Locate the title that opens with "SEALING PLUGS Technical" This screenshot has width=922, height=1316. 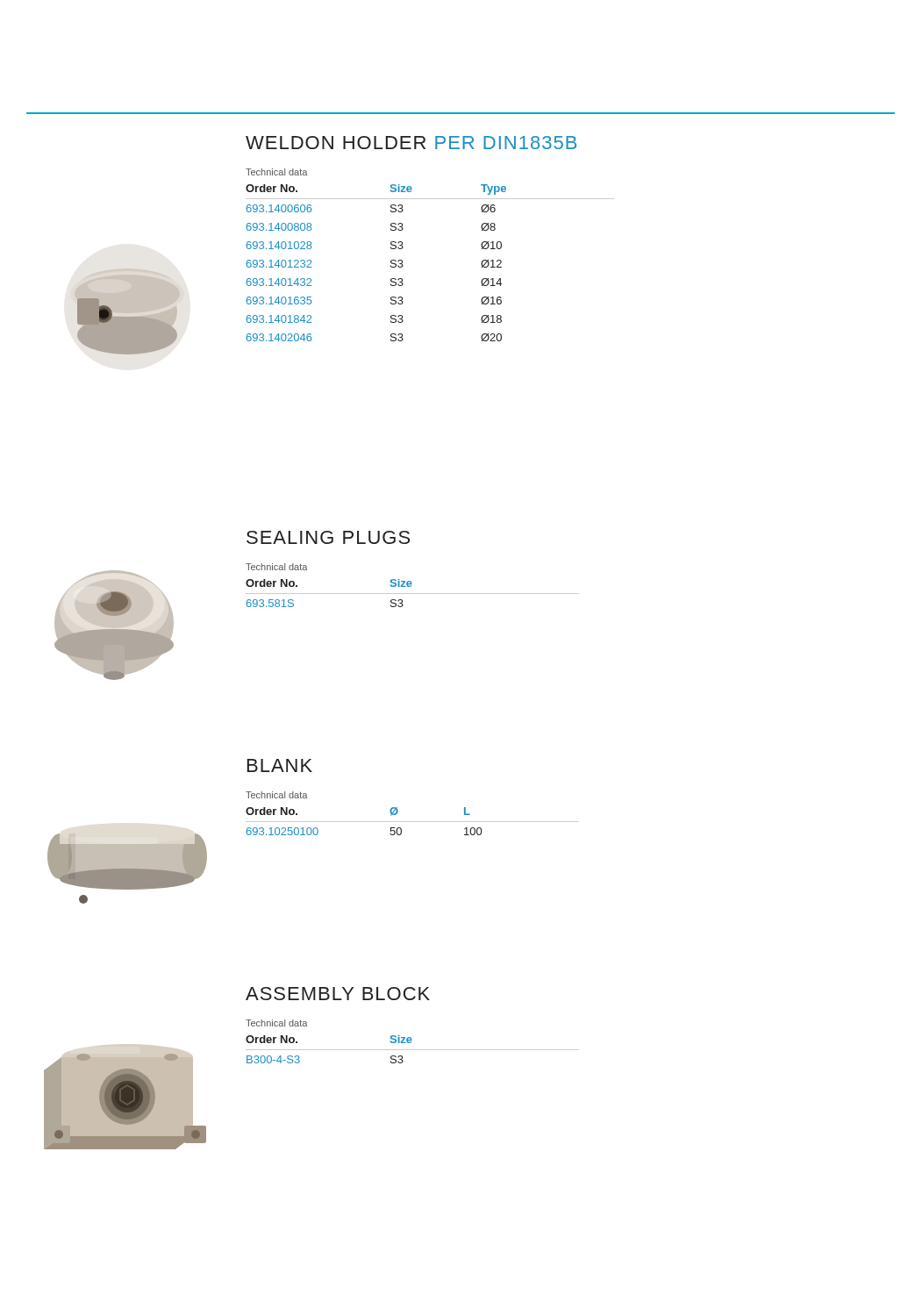328,537
